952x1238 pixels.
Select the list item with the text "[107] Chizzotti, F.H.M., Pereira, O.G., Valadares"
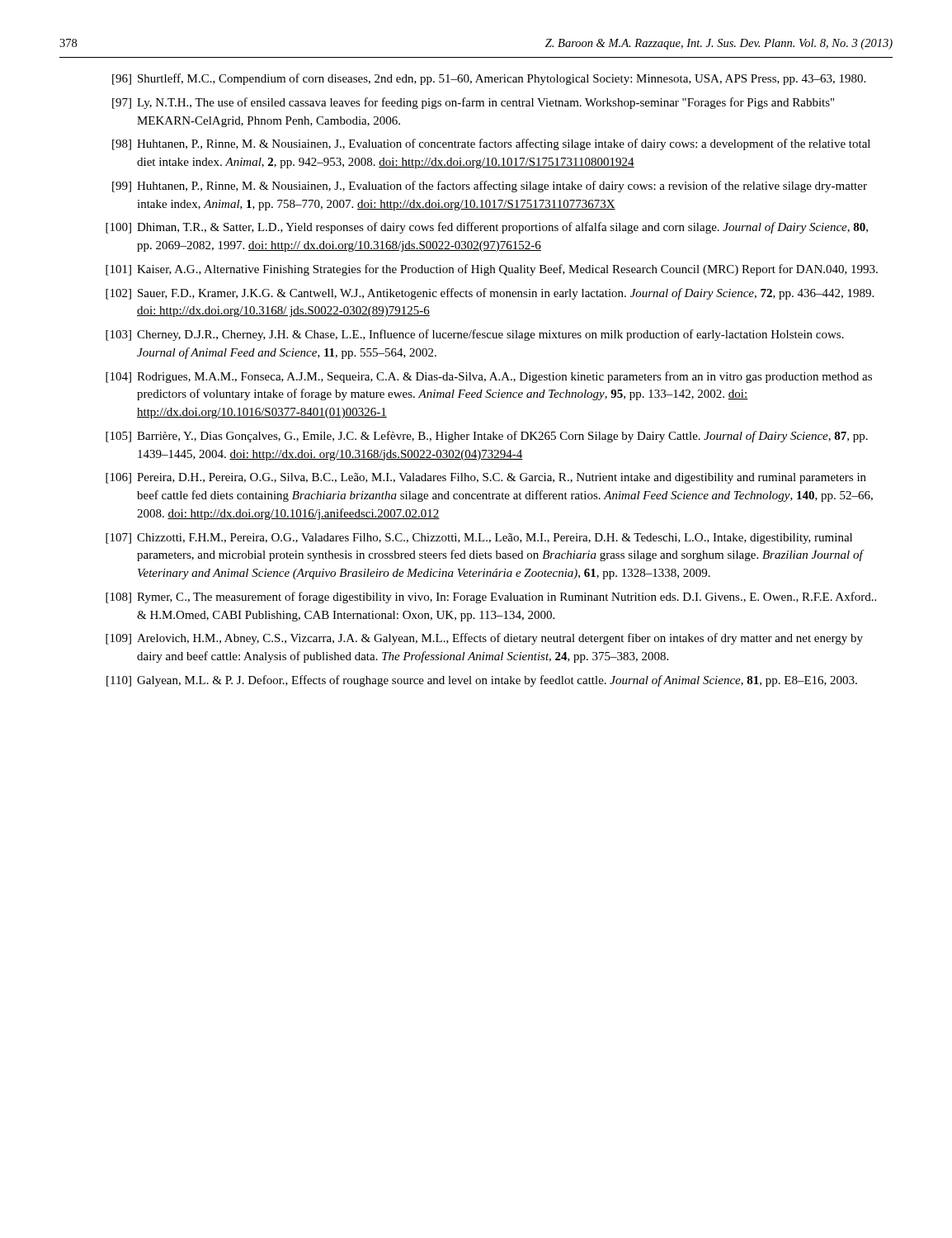point(485,556)
